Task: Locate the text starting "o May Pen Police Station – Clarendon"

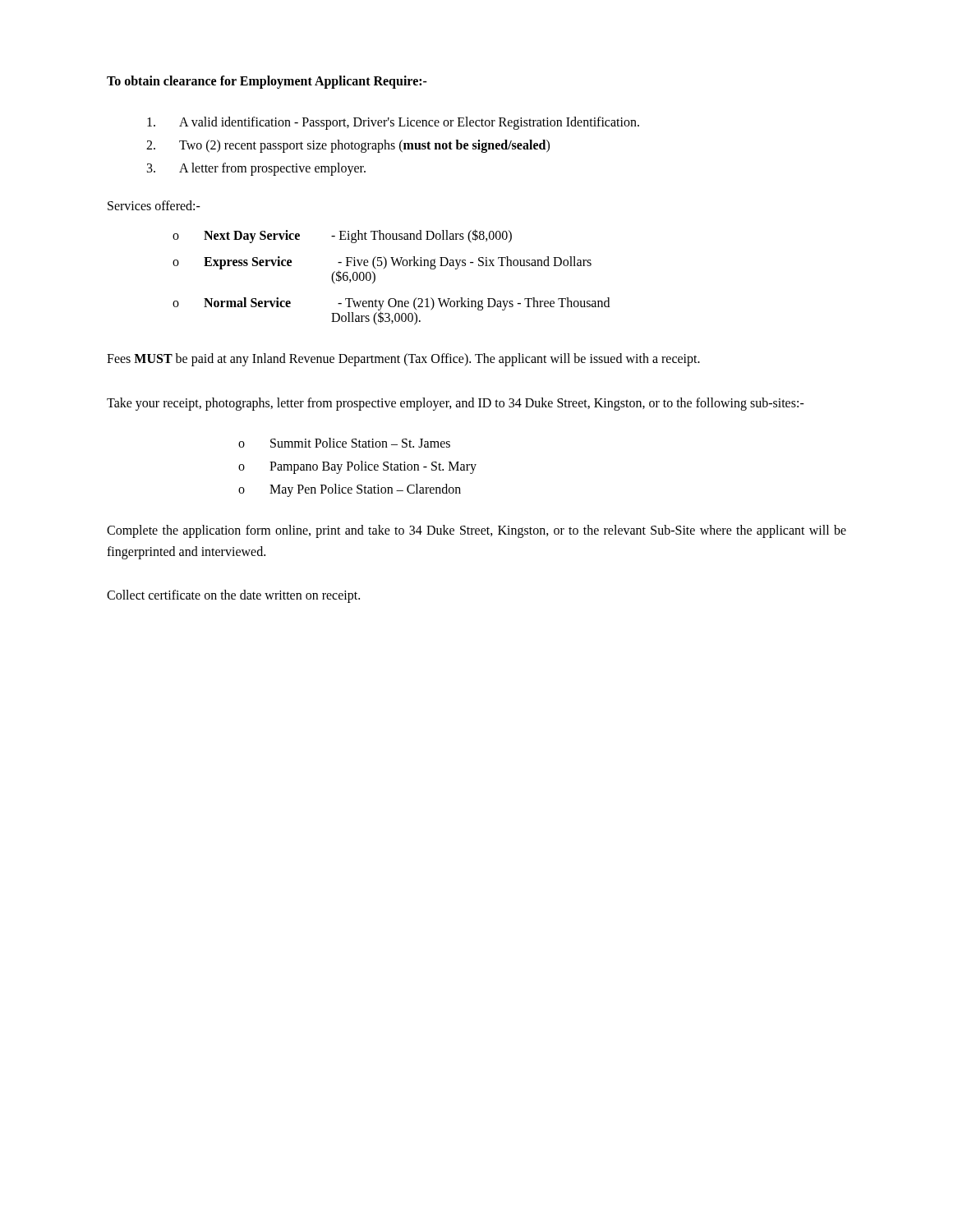Action: (x=350, y=490)
